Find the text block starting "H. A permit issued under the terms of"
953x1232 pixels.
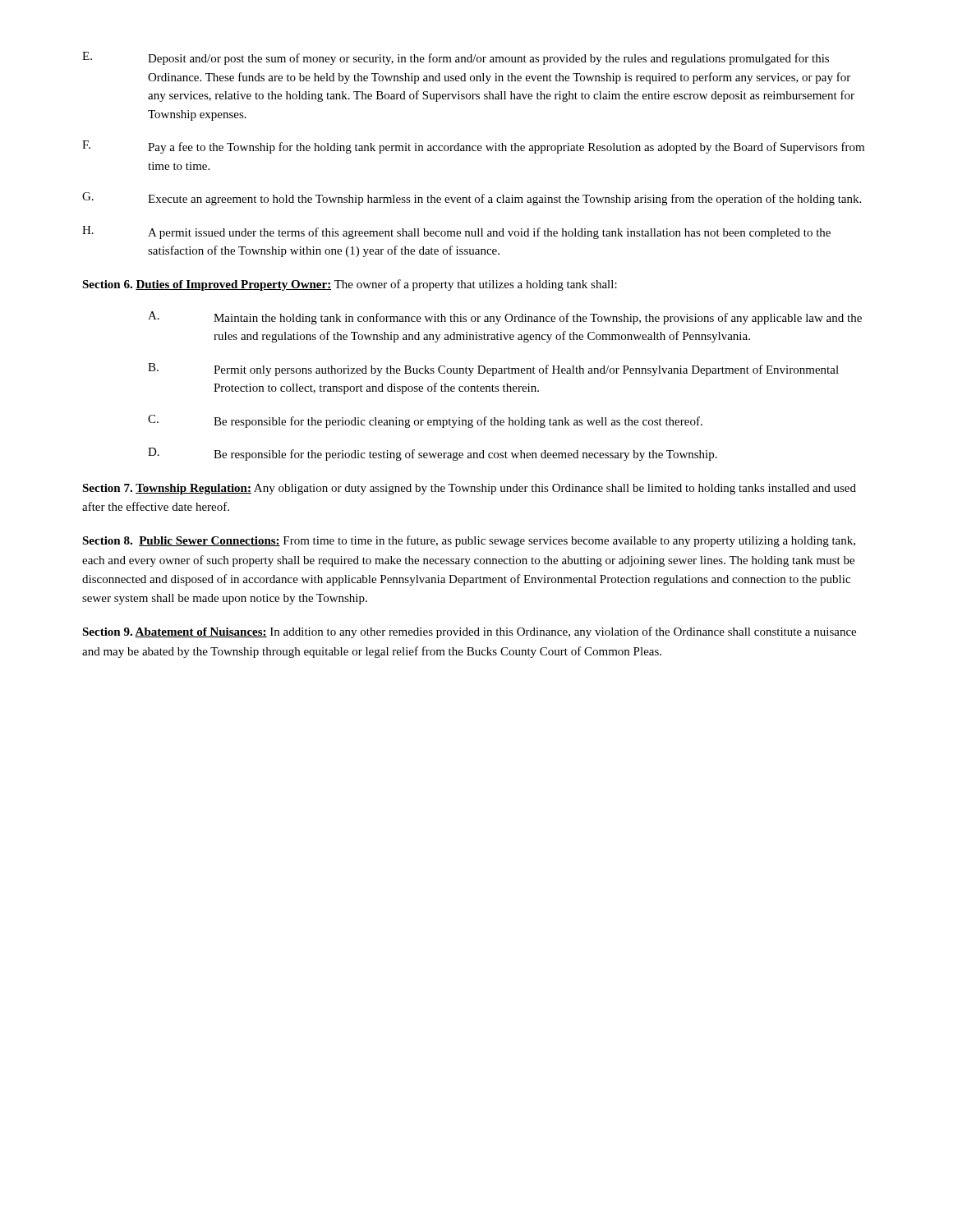click(x=476, y=241)
